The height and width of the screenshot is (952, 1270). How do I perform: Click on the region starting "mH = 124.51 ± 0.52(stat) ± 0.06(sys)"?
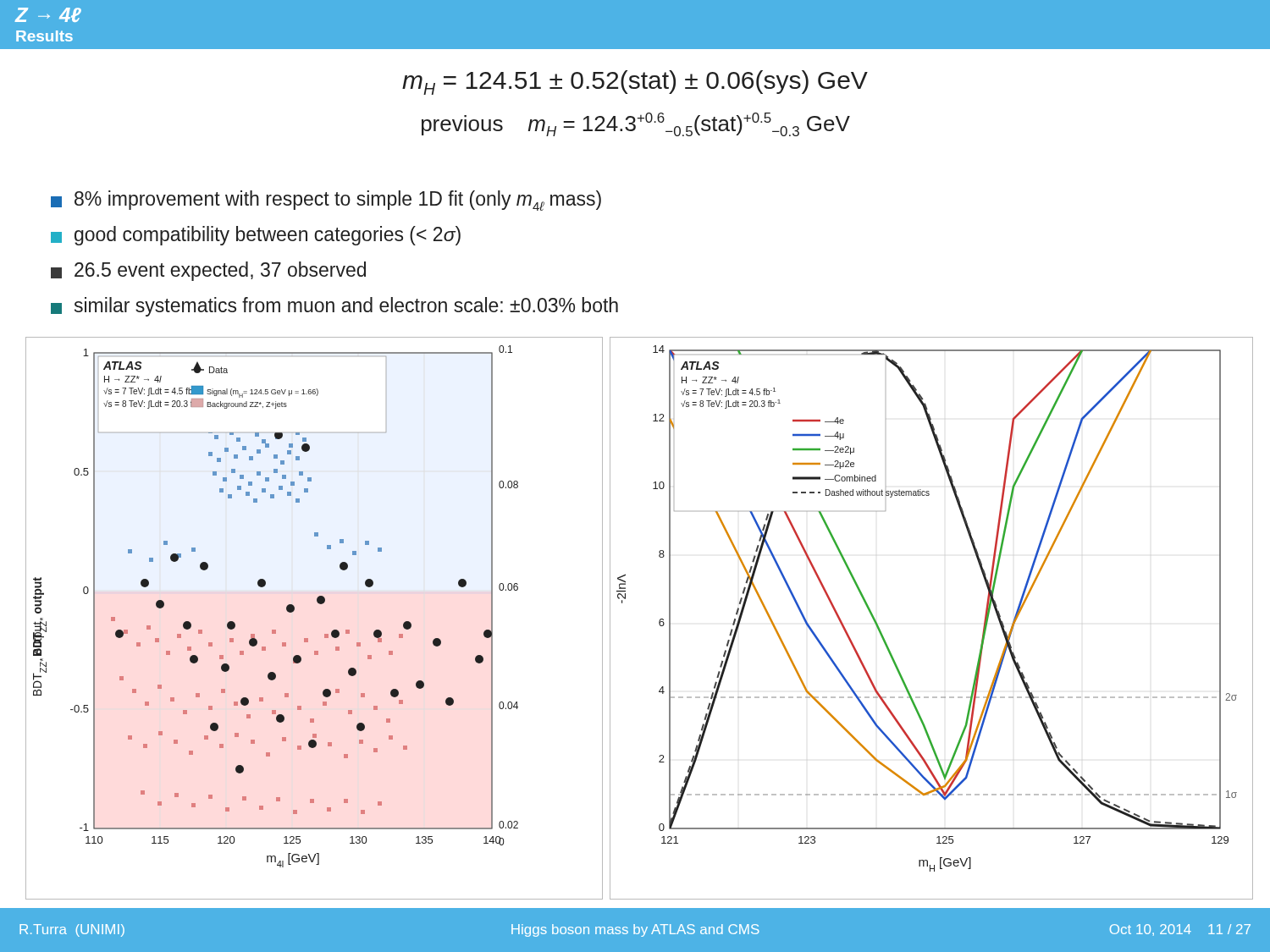click(x=635, y=82)
